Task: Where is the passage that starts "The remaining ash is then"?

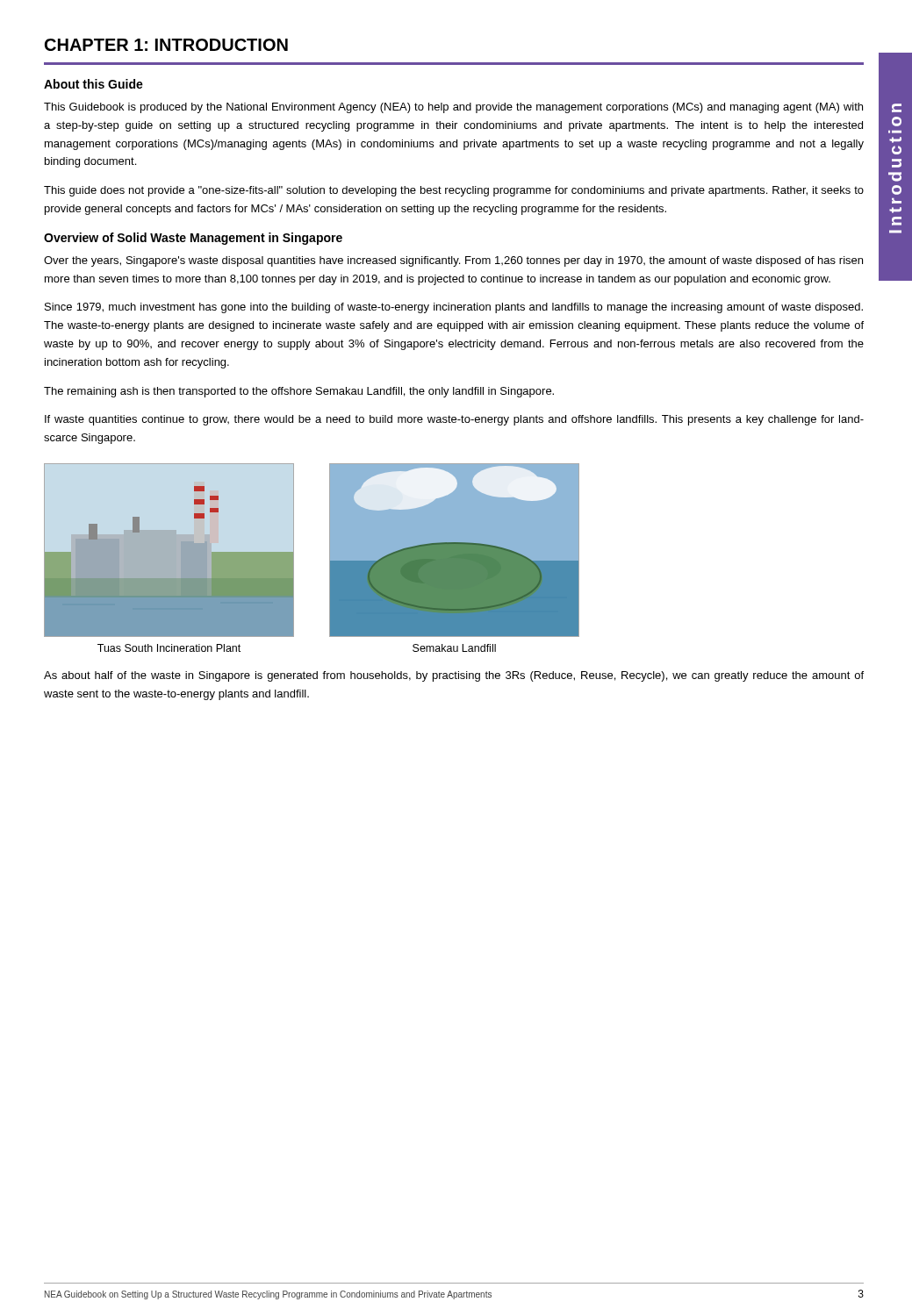Action: tap(299, 390)
